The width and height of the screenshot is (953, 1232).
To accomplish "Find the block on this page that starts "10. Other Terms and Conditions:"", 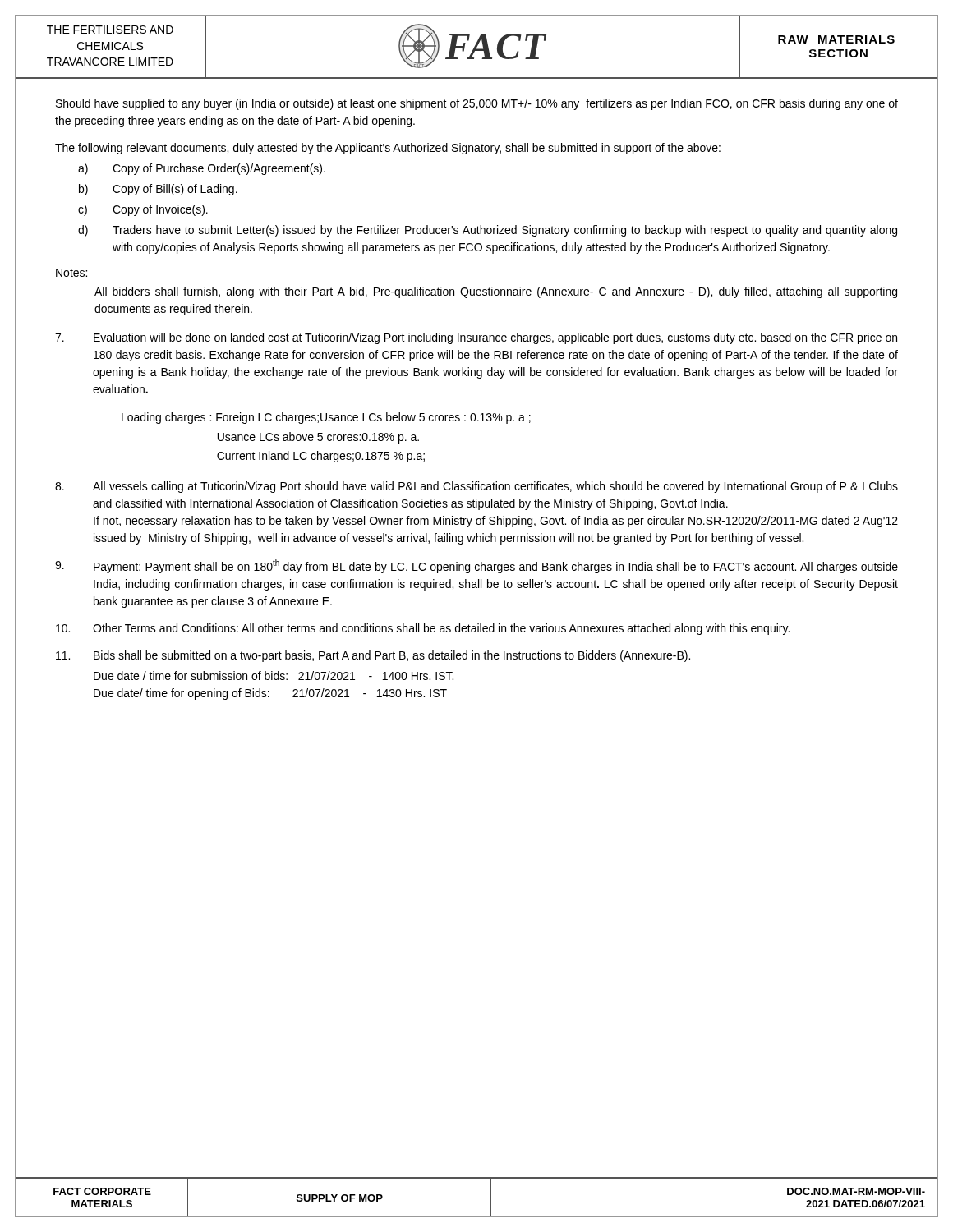I will (476, 629).
